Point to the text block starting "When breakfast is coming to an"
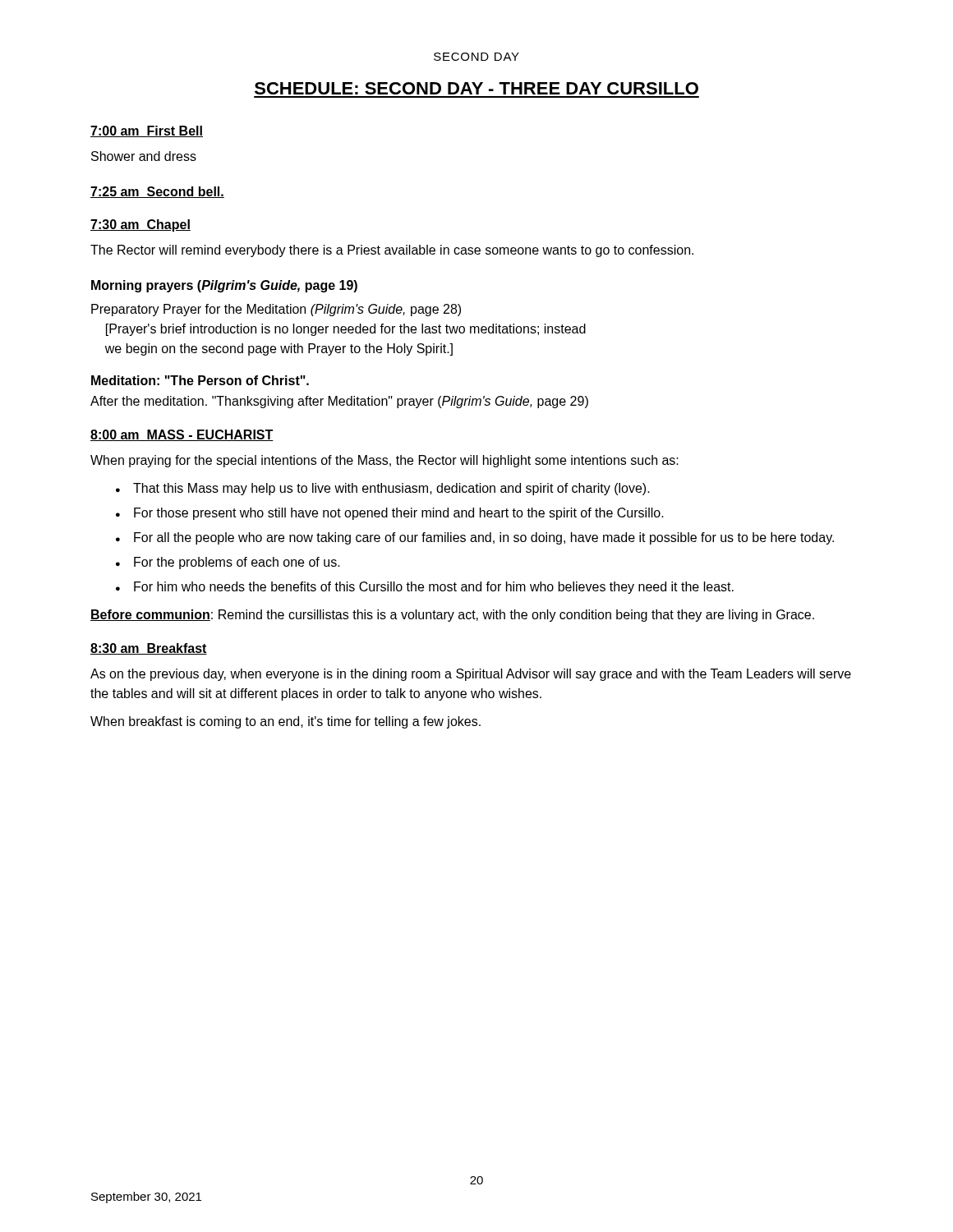Image resolution: width=953 pixels, height=1232 pixels. click(286, 722)
